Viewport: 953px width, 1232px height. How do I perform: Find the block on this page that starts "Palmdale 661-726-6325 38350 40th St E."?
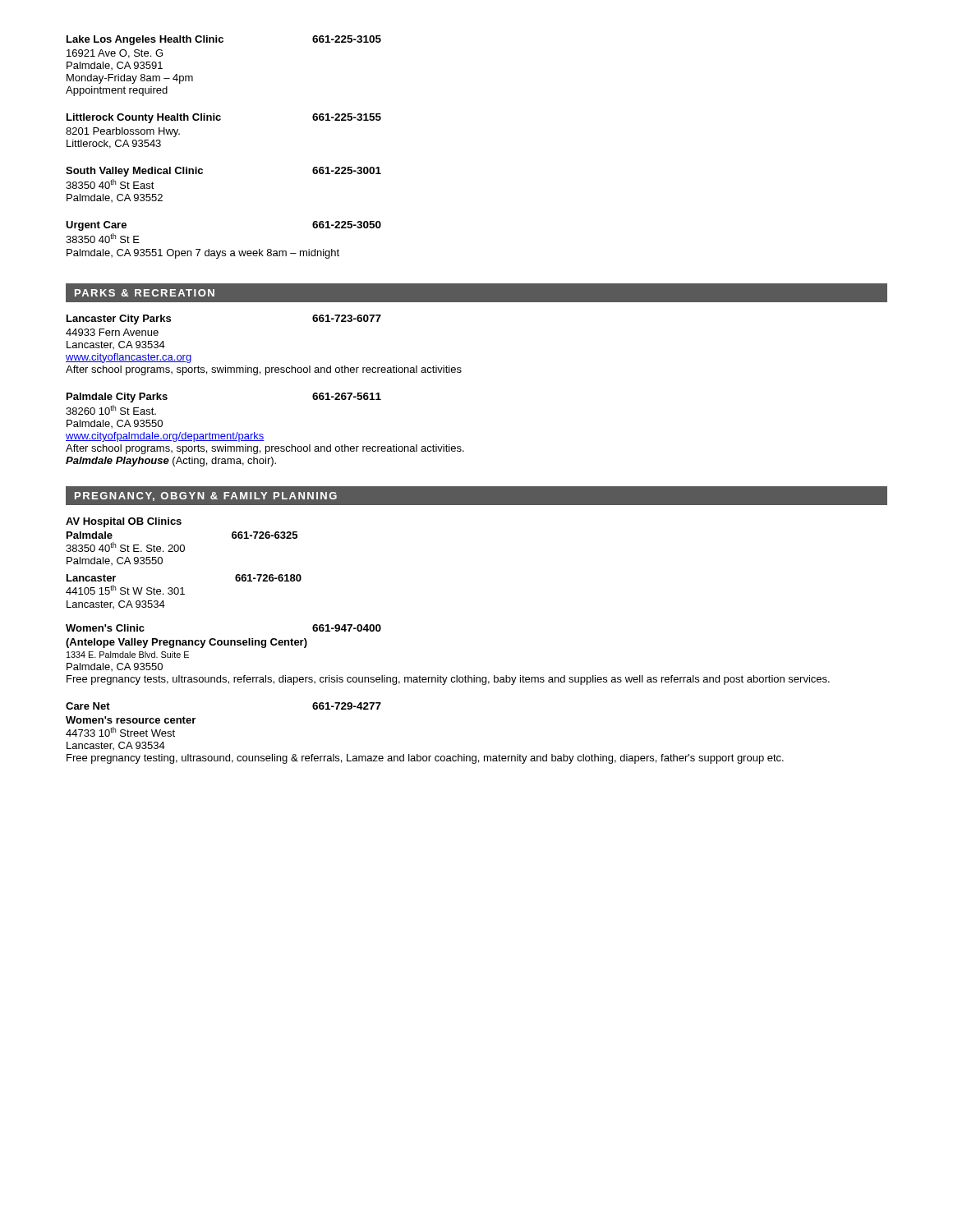(89, 535)
